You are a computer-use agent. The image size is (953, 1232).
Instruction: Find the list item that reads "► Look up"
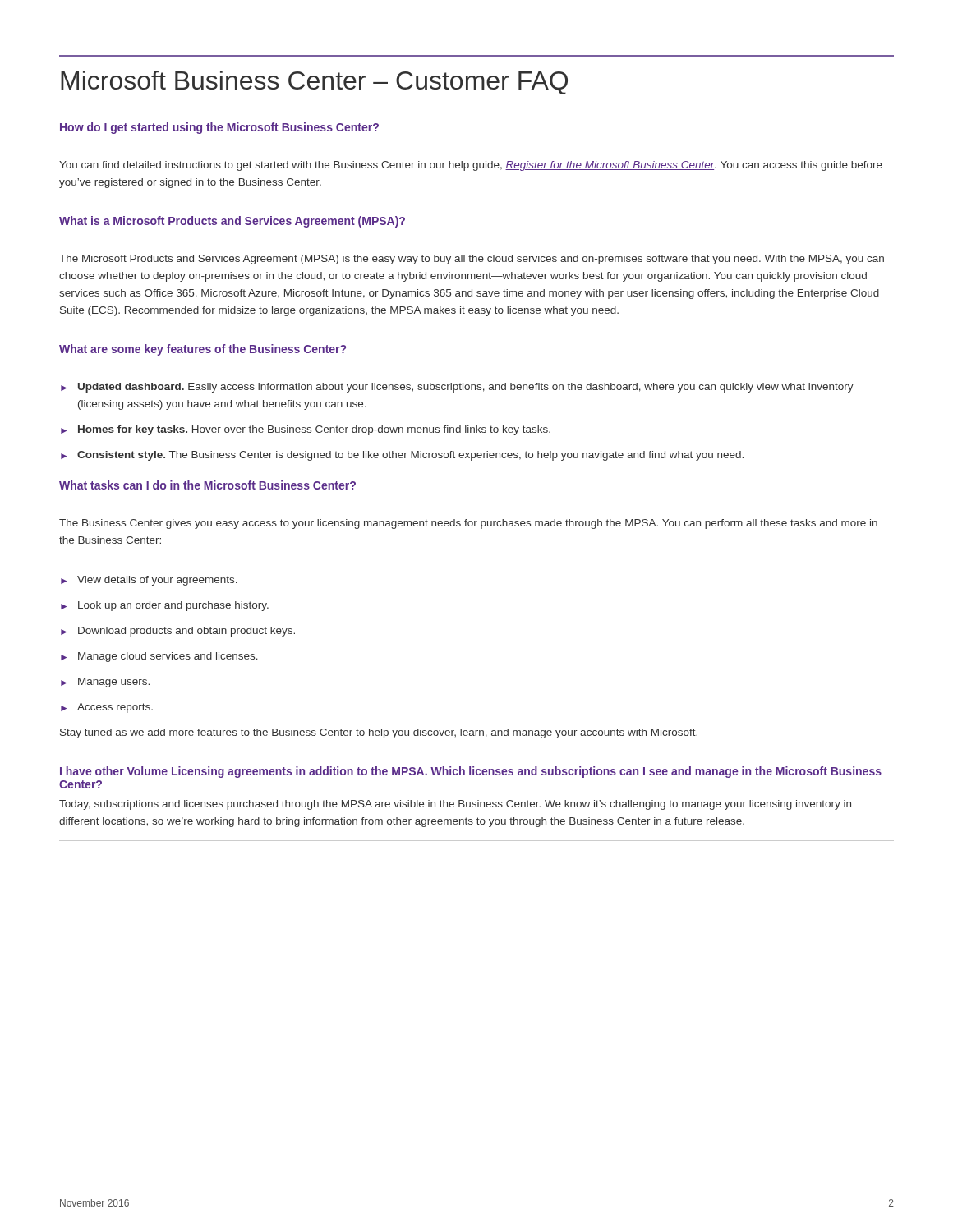165,606
